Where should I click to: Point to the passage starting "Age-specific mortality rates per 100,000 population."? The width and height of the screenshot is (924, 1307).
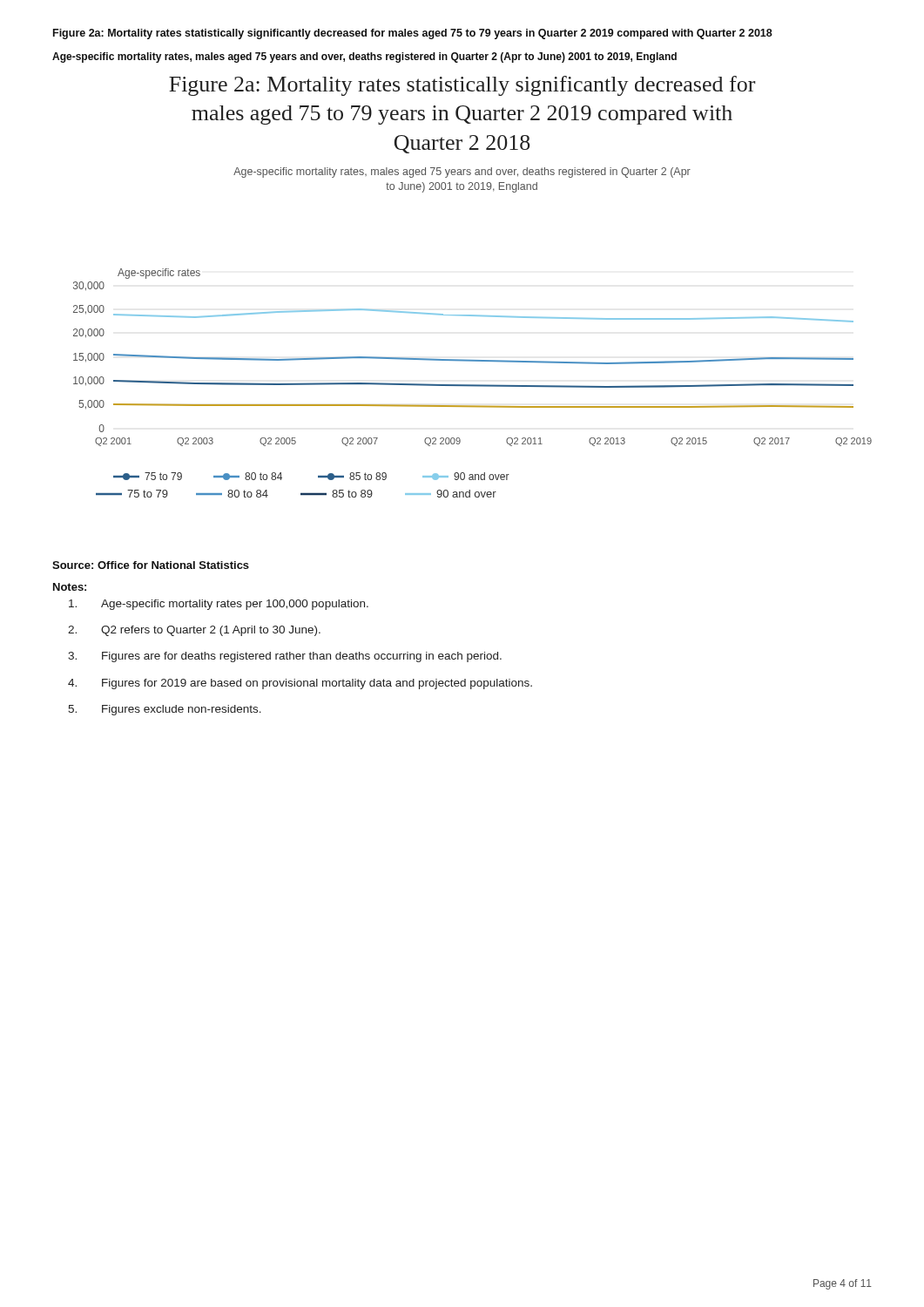click(x=211, y=604)
